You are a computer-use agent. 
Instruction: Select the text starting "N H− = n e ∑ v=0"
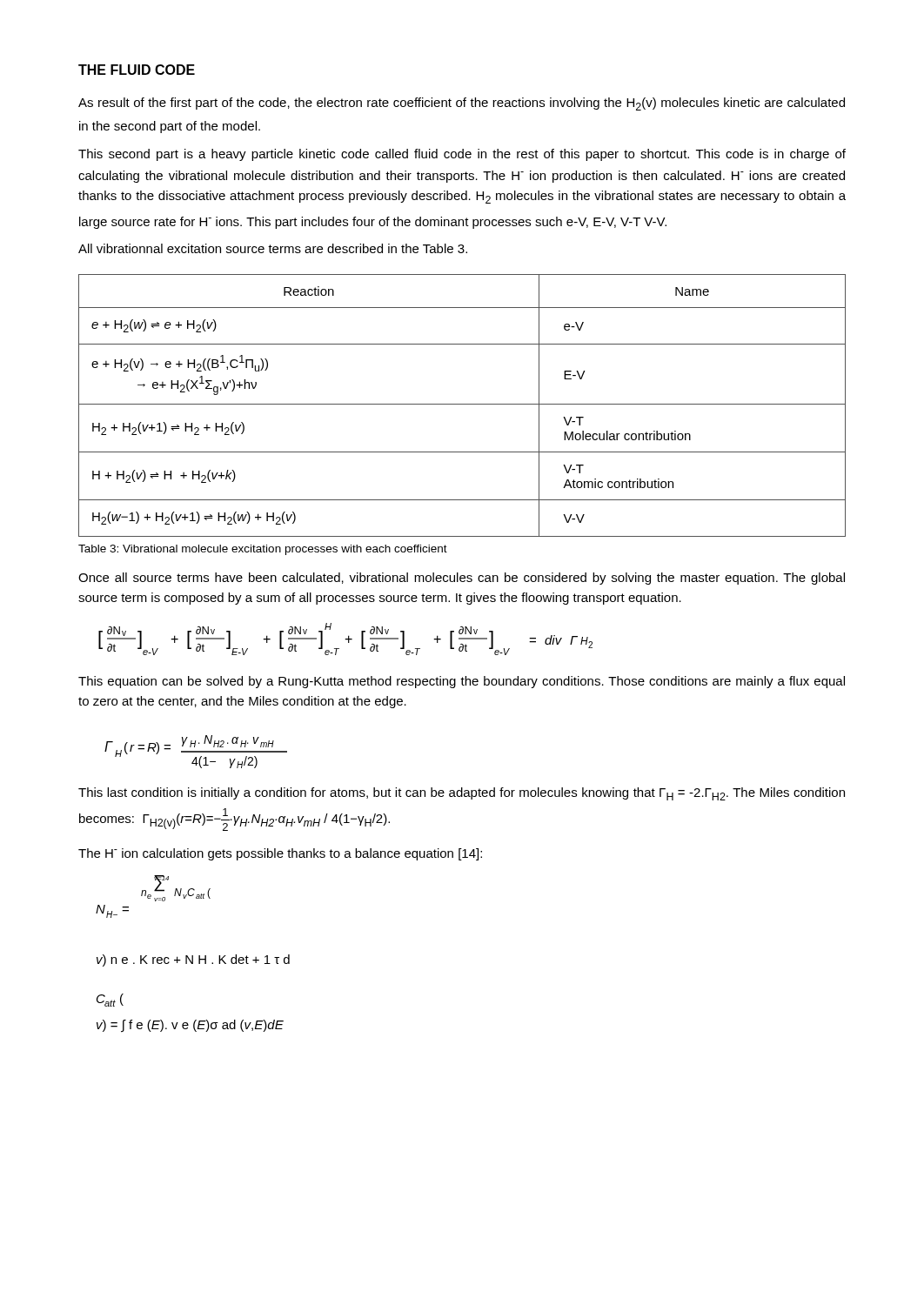[x=176, y=888]
